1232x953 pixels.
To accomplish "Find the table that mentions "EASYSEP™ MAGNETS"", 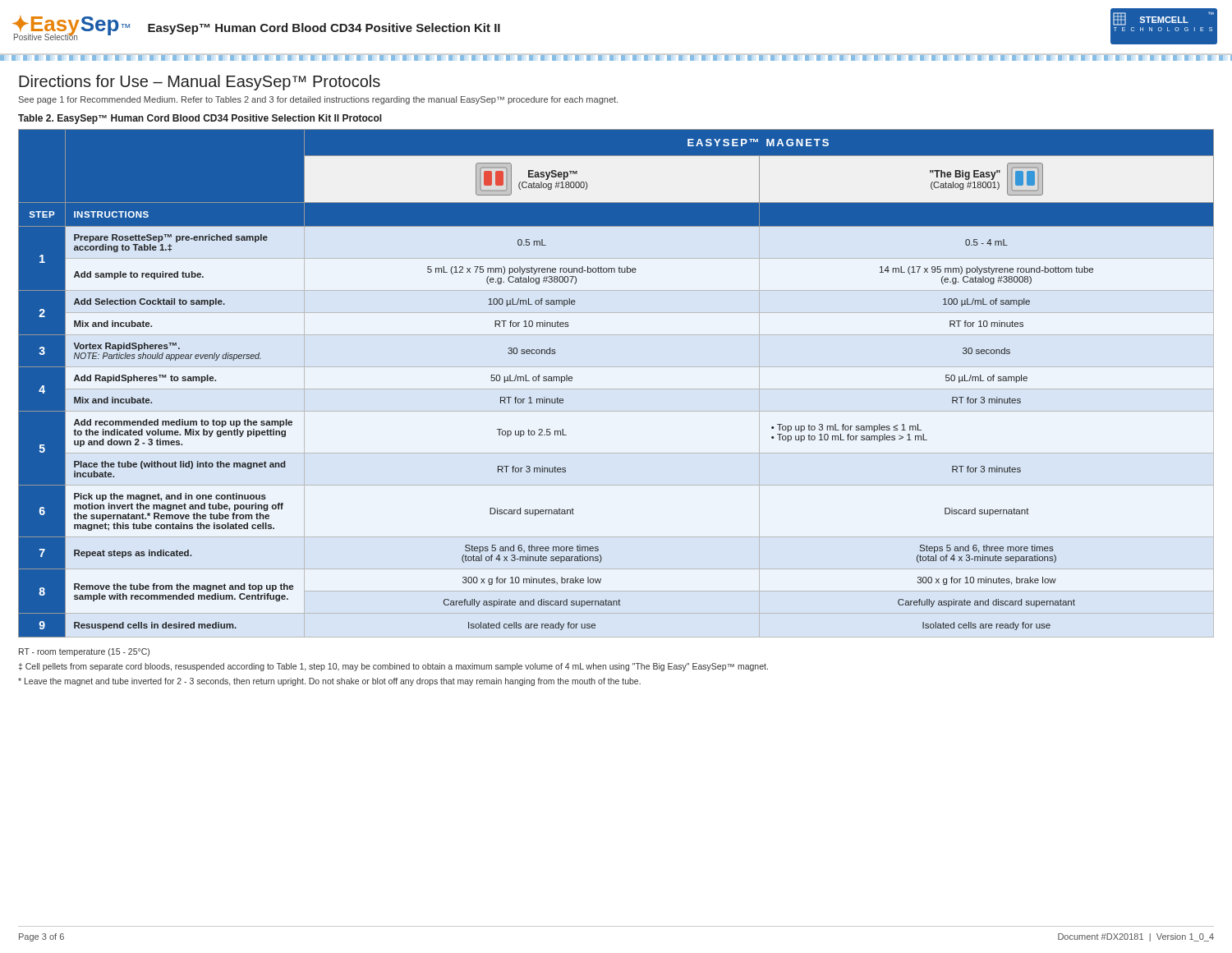I will click(x=616, y=383).
